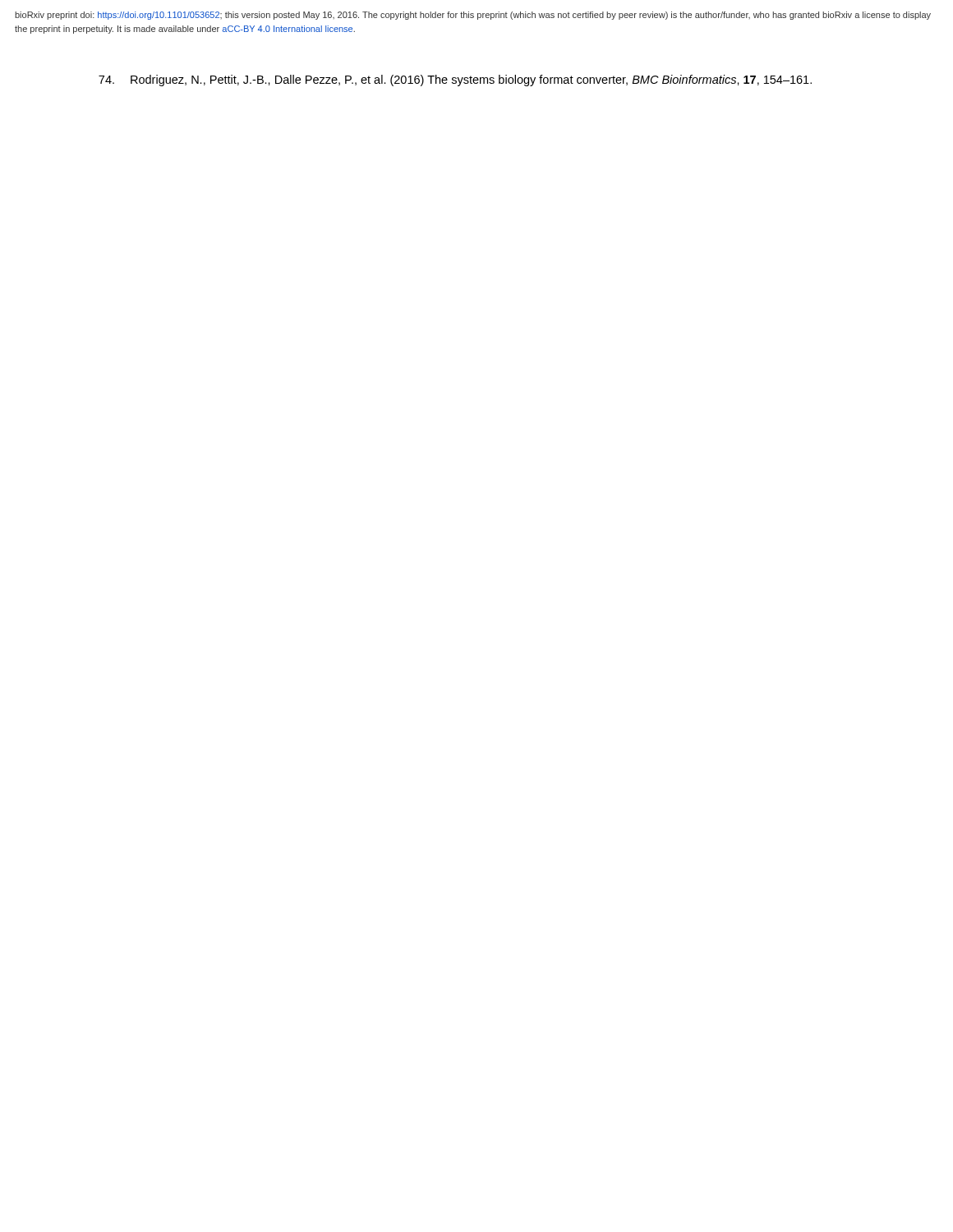Point to the block beginning "74.Rodriguez, N., Pettit, J.-B., Dalle Pezze,"
Viewport: 953px width, 1232px height.
(x=462, y=80)
